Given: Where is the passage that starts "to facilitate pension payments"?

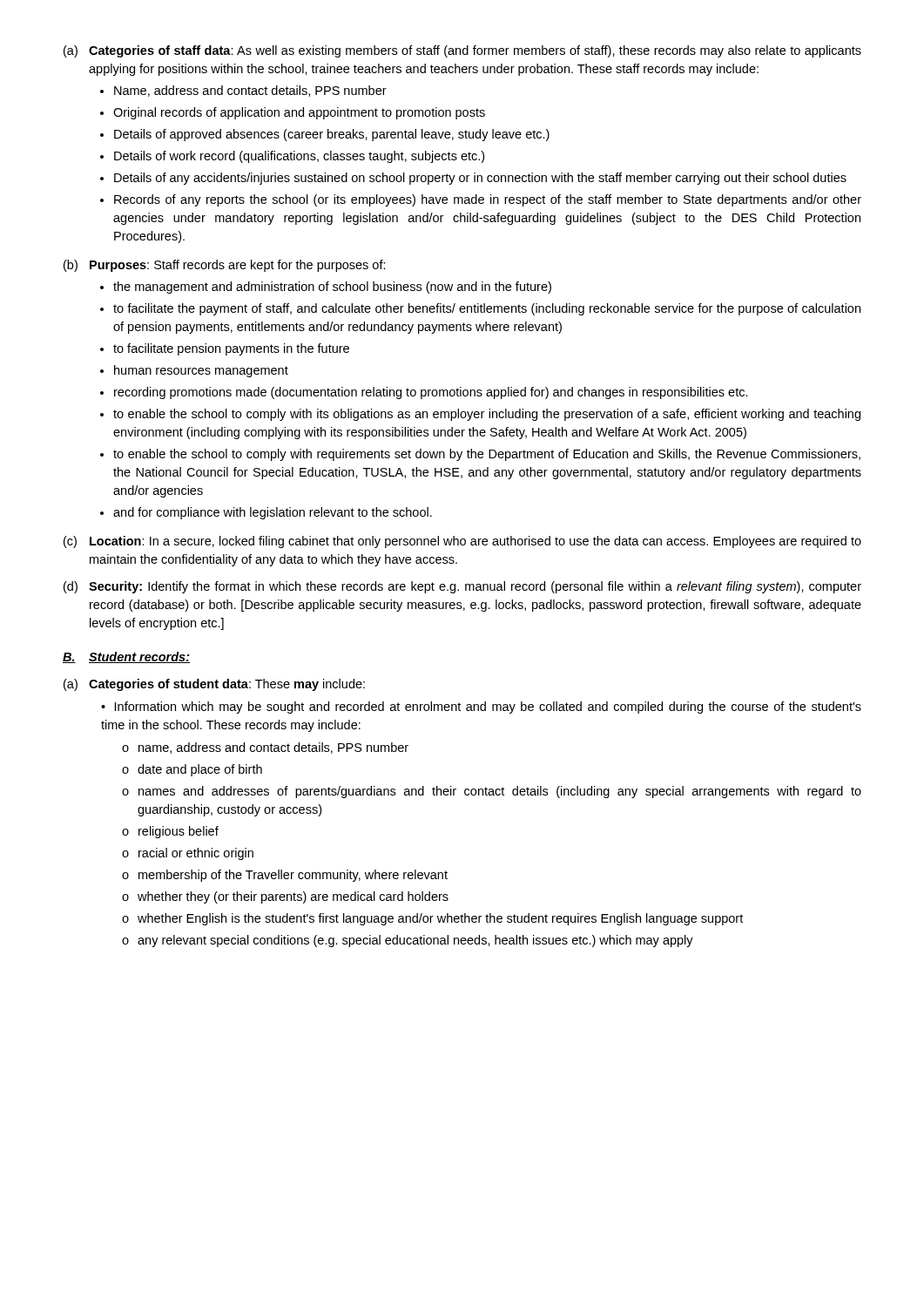Looking at the screenshot, I should click(x=231, y=349).
